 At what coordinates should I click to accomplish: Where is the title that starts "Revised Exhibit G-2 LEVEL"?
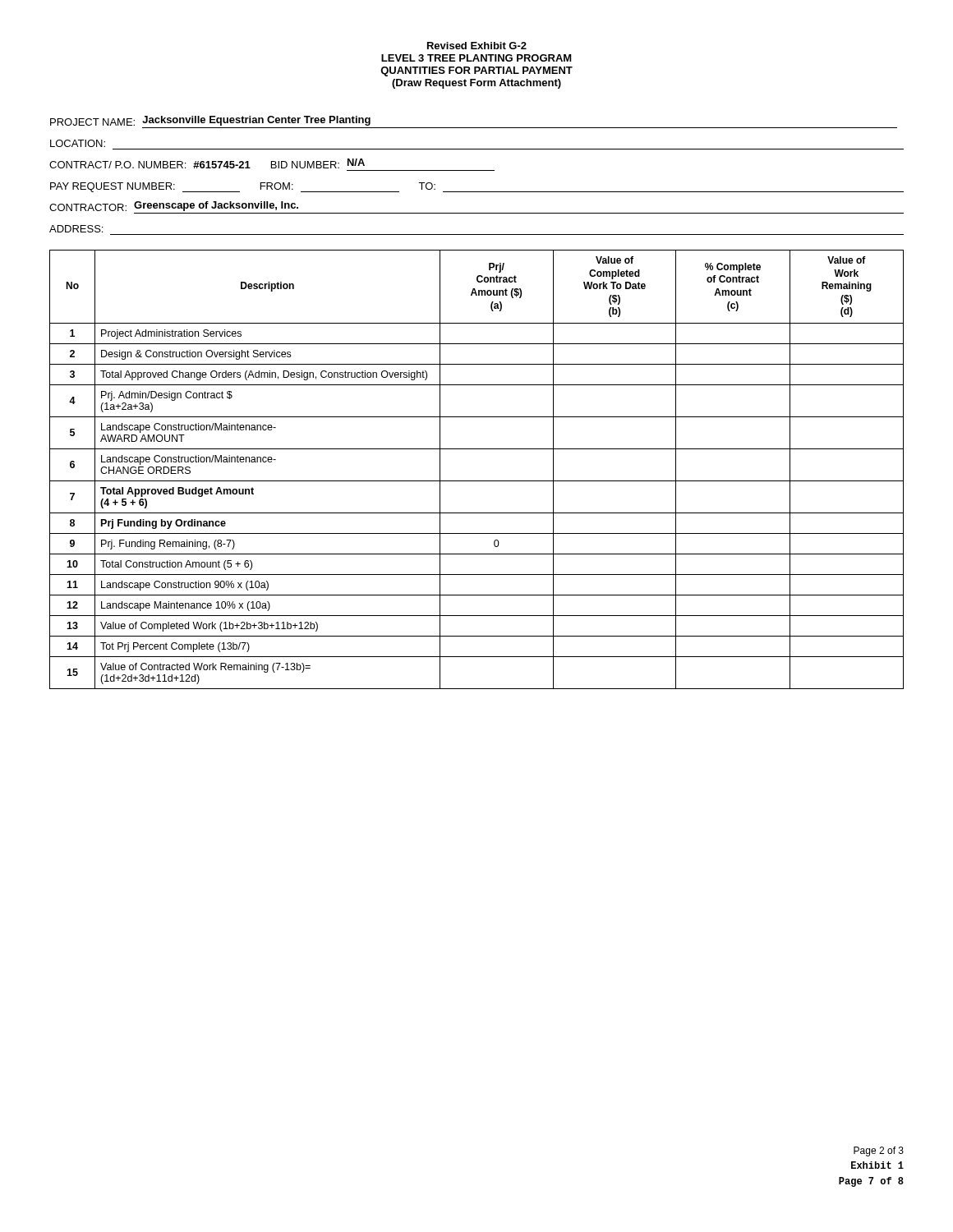pyautogui.click(x=476, y=64)
